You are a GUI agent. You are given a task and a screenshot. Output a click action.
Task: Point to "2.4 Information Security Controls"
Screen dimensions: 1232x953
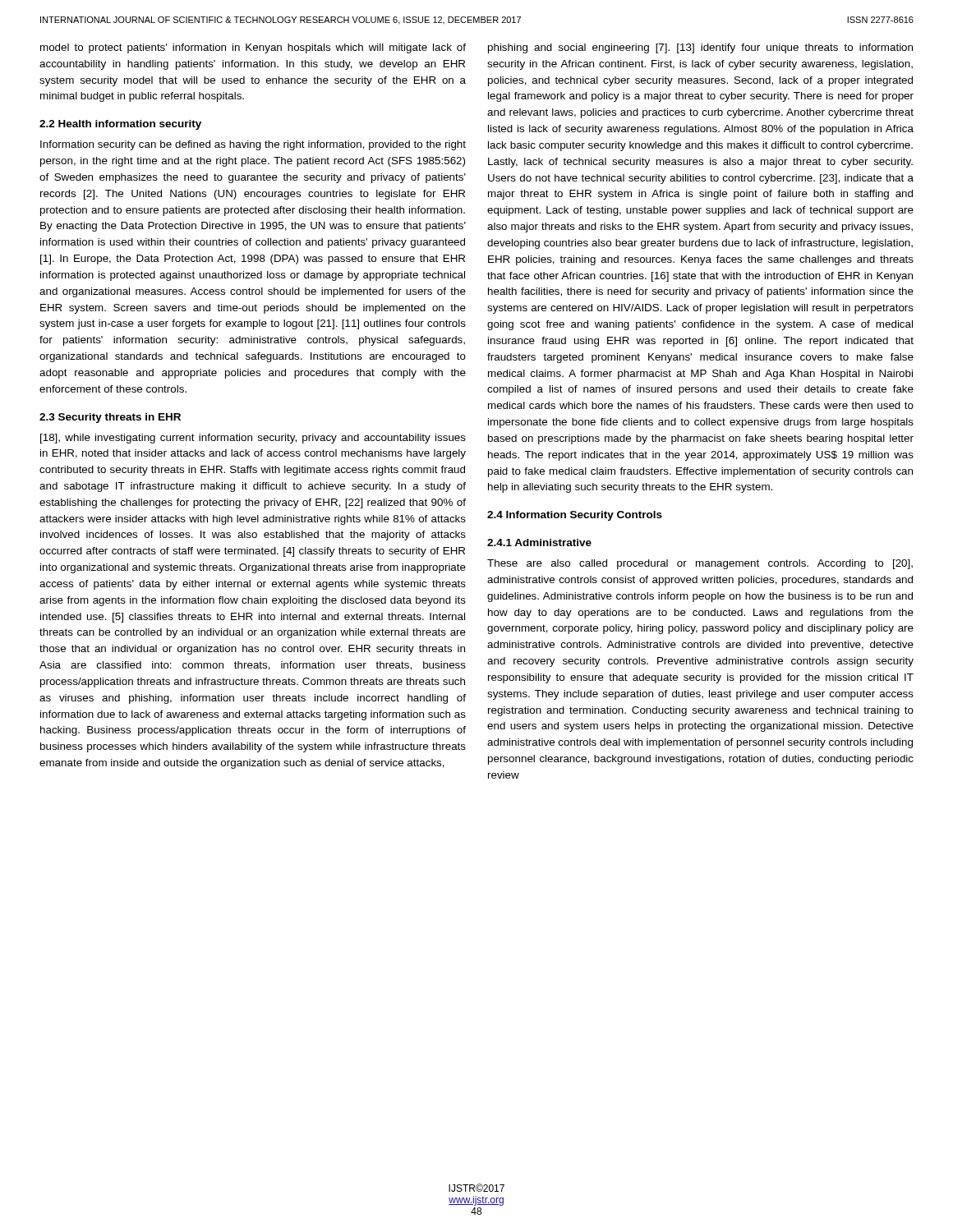575,515
